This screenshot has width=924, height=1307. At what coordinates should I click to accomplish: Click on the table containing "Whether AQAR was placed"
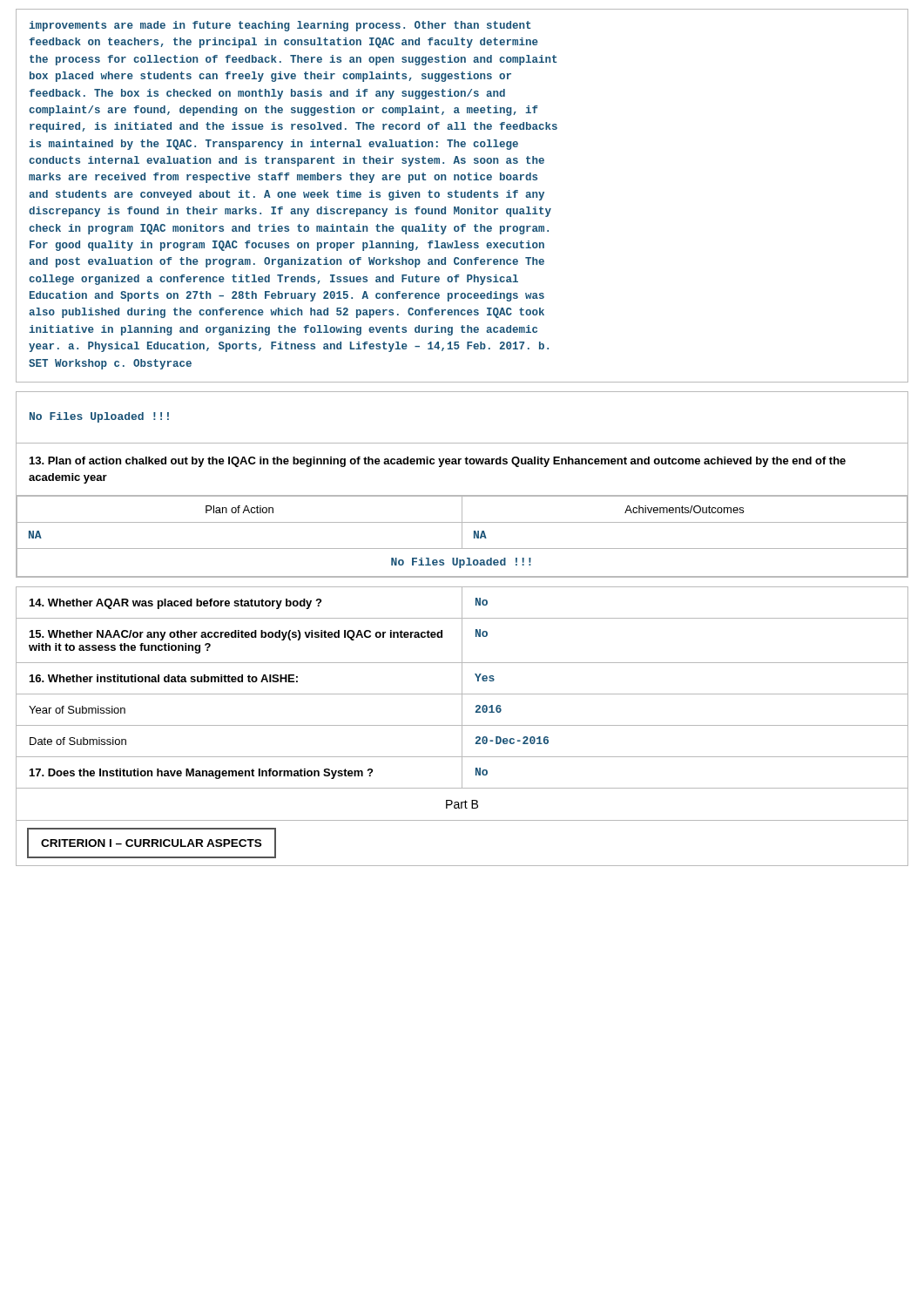pyautogui.click(x=462, y=687)
